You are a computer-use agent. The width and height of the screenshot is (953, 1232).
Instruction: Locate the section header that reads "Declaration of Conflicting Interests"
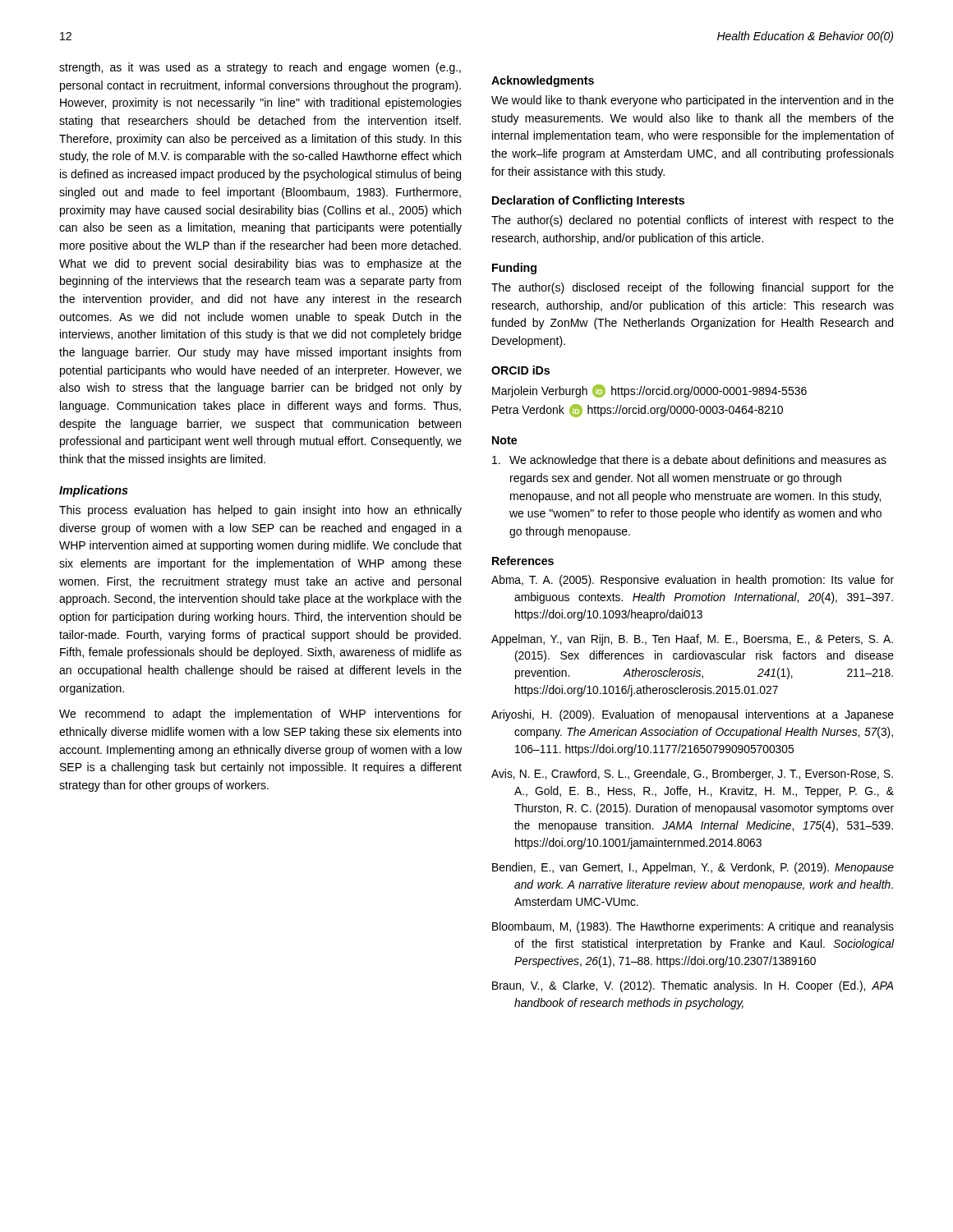(588, 201)
